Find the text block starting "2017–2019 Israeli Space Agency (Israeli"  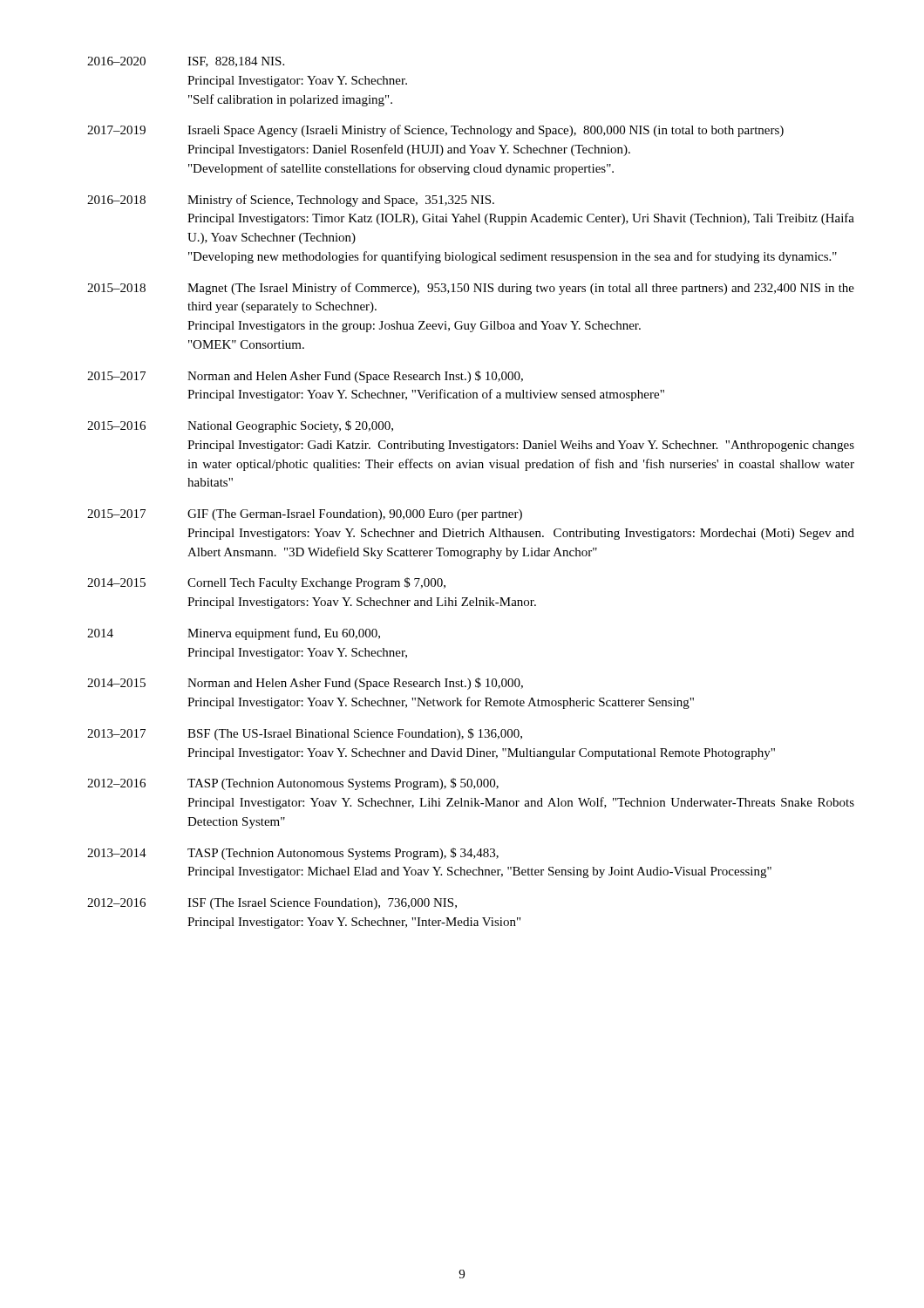point(471,150)
